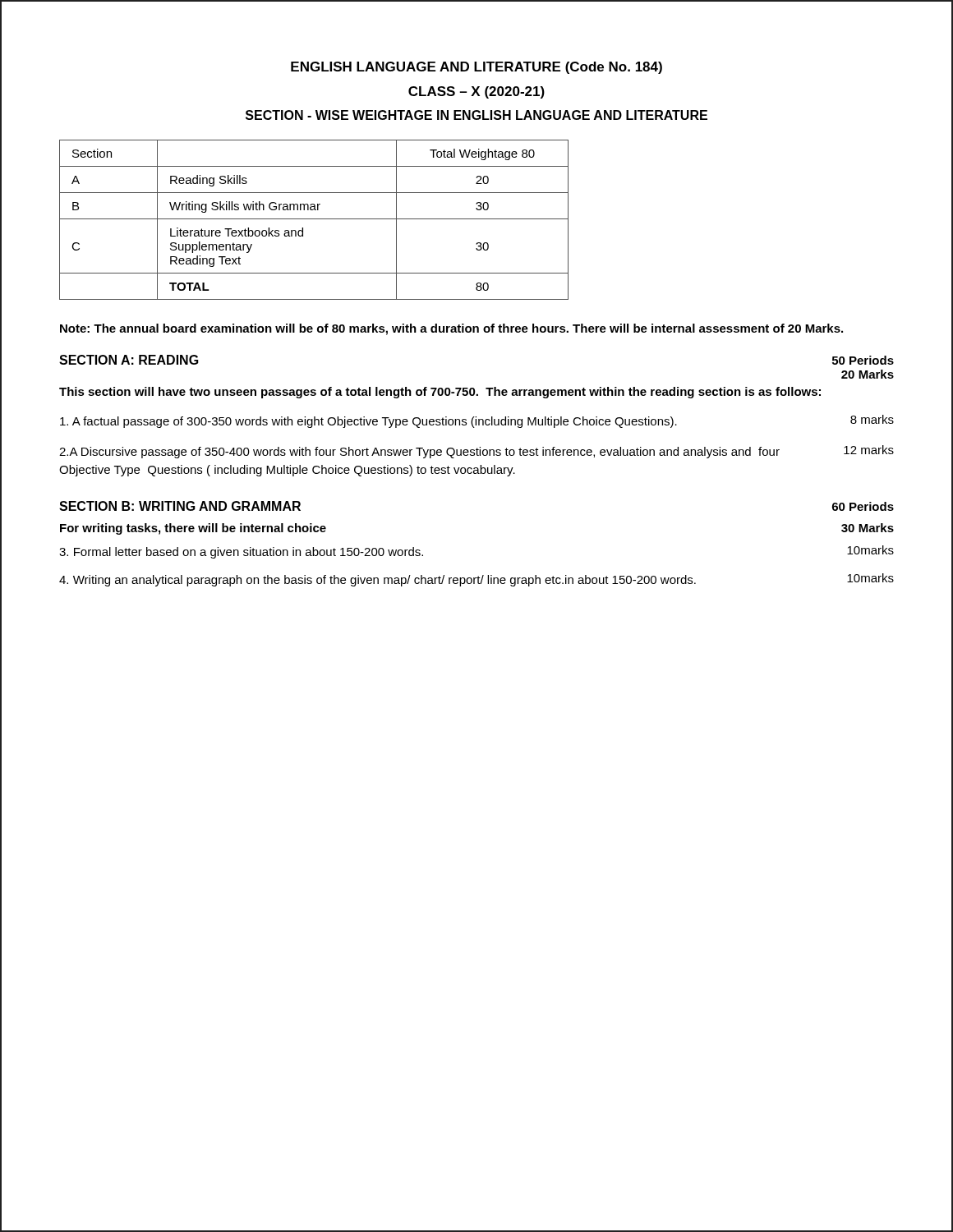Select the text block that reads "For writing tasks, there"

[193, 527]
